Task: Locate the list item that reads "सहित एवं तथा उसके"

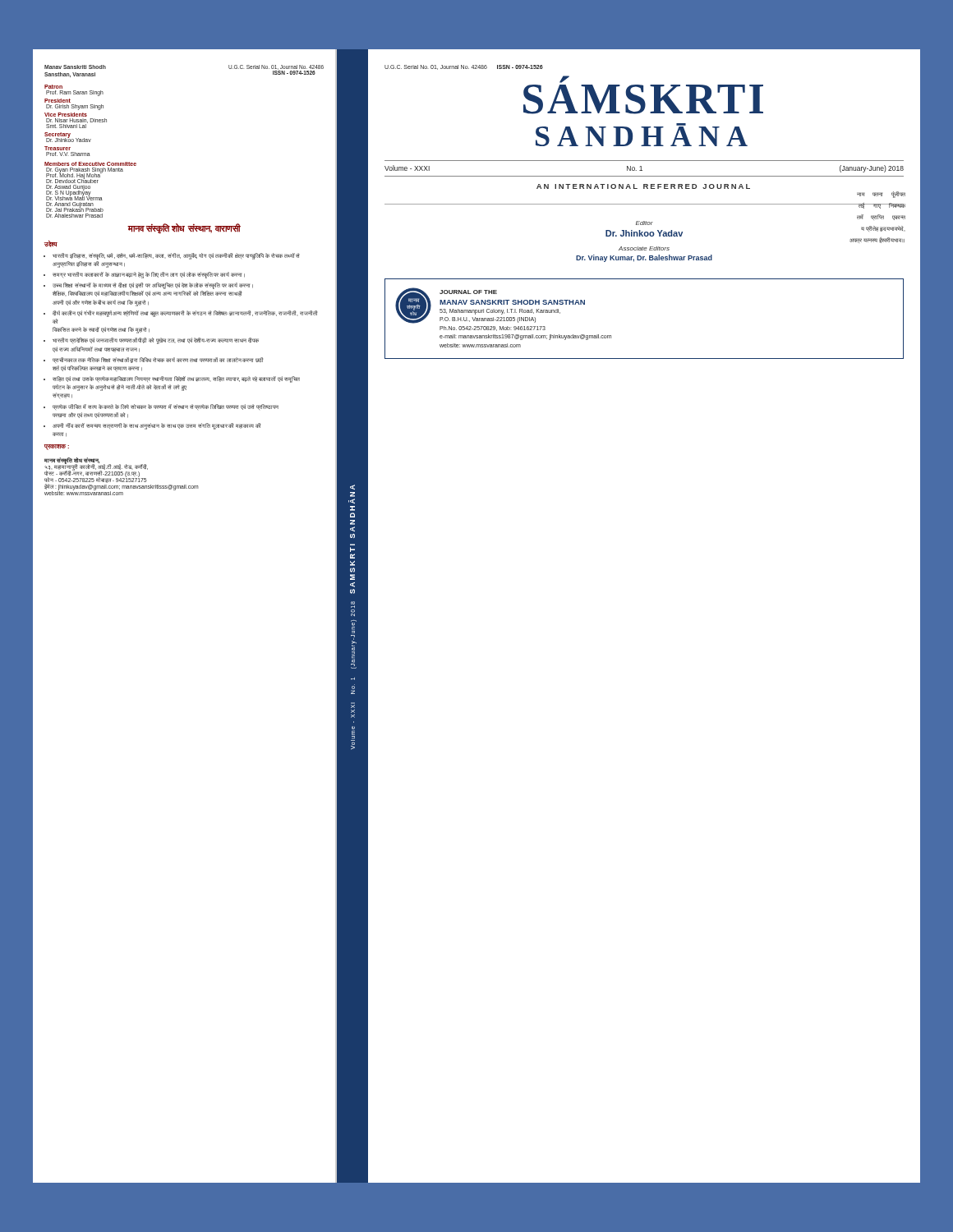Action: coord(188,388)
